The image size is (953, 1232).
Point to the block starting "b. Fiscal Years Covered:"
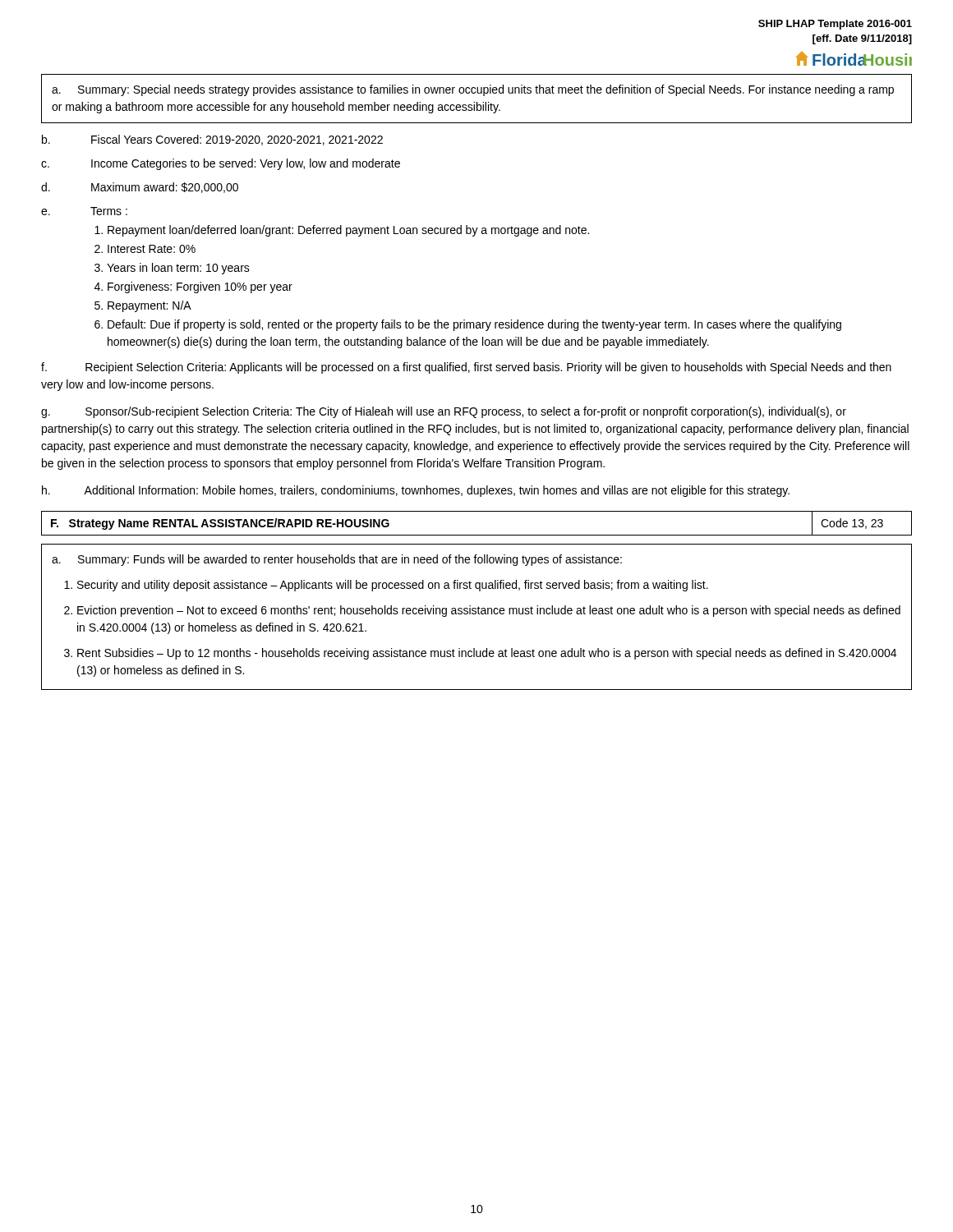[x=212, y=140]
